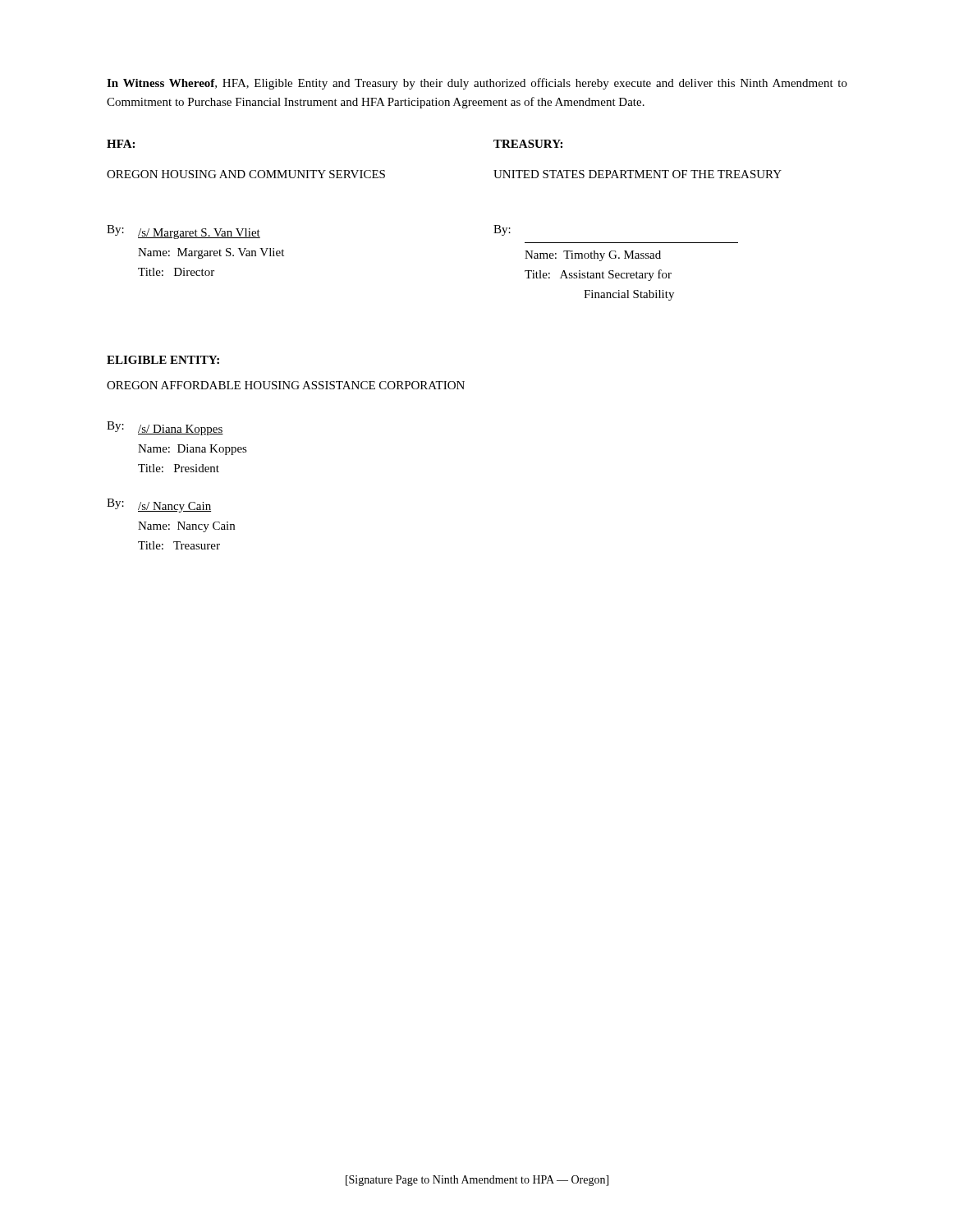Find the text block that says "OREGON AFFORDABLE HOUSING ASSISTANCE"
Image resolution: width=954 pixels, height=1232 pixels.
click(x=286, y=385)
